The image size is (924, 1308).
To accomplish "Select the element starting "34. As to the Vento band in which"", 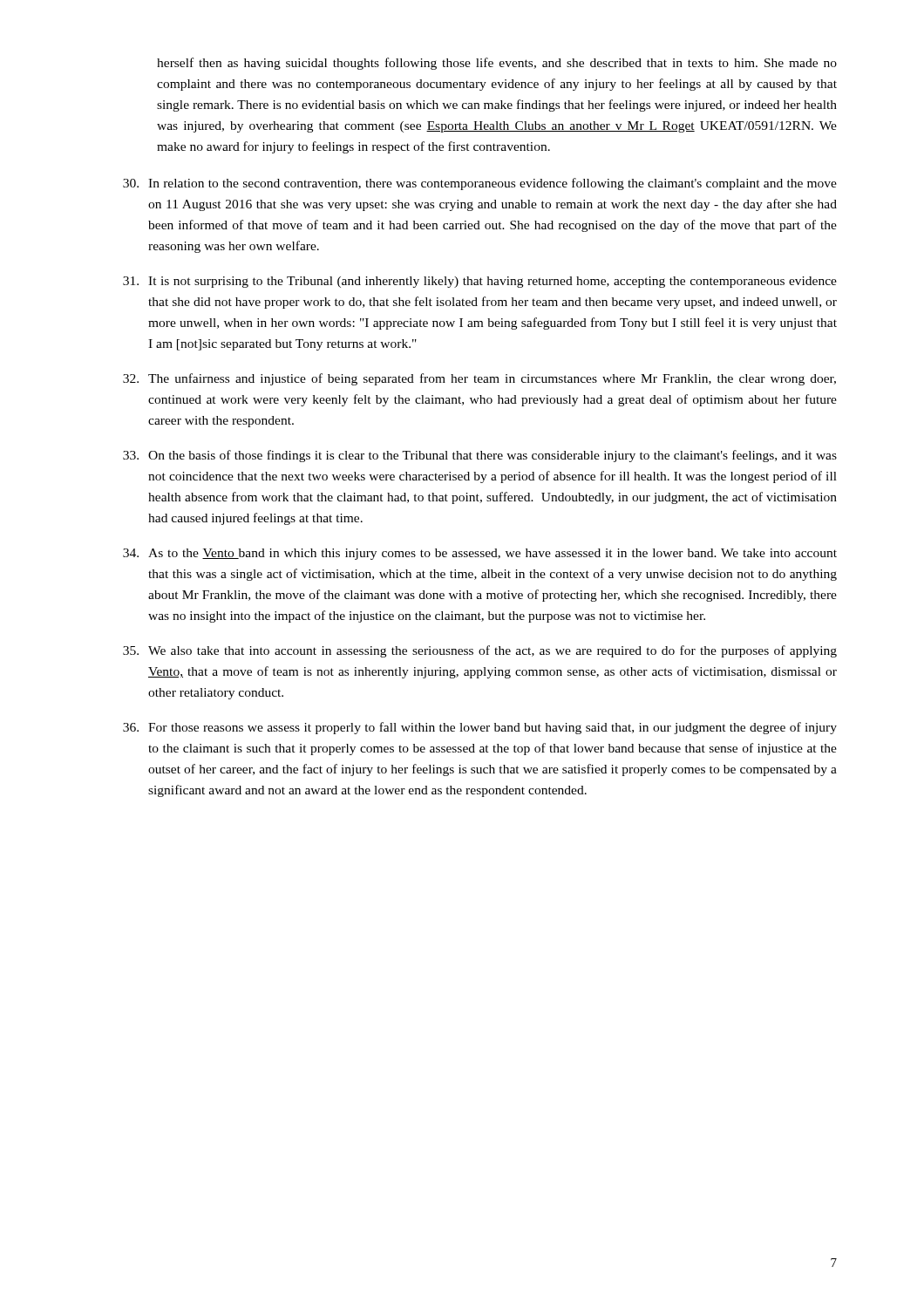I will [462, 585].
